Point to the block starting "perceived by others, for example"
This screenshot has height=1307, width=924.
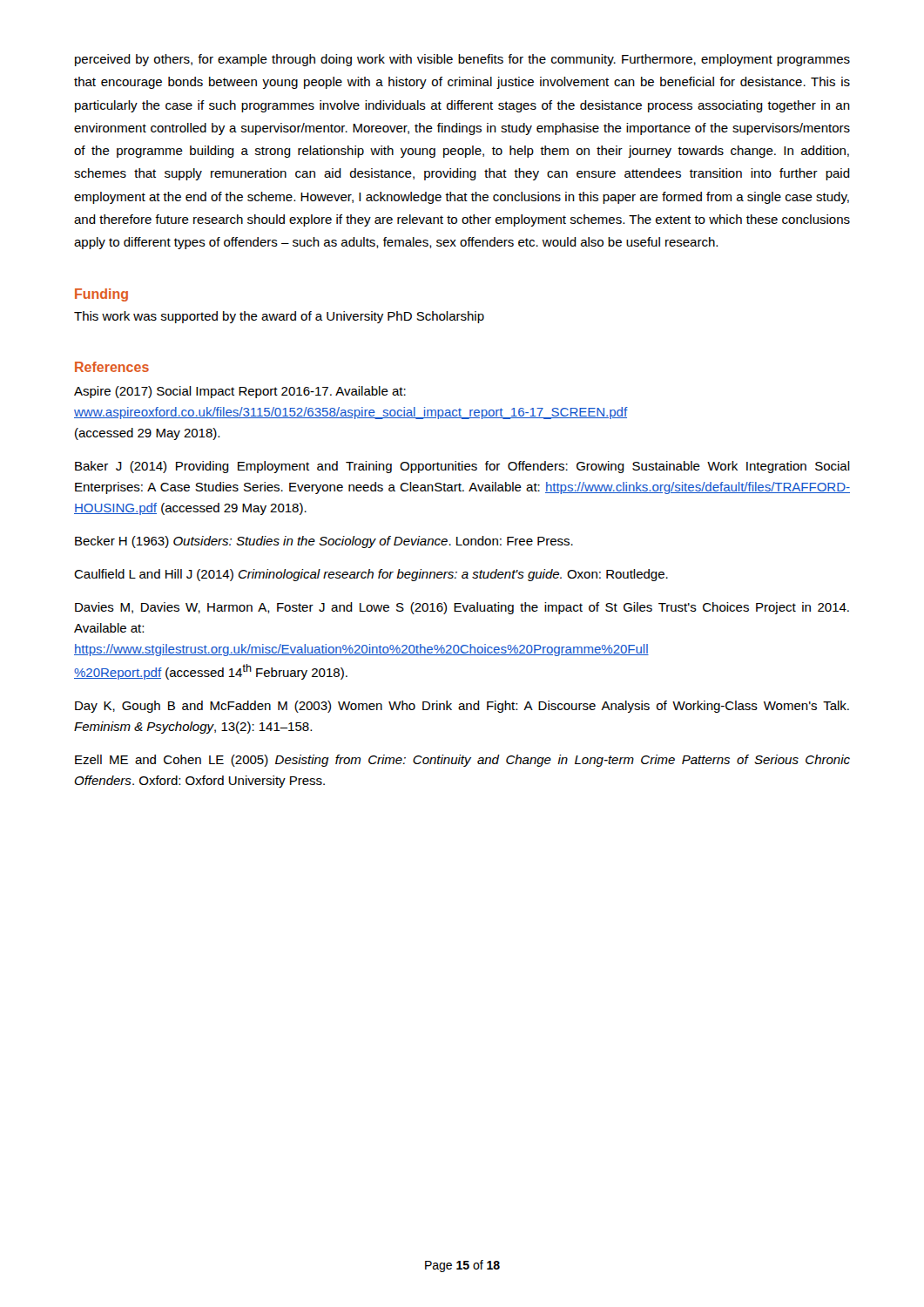(462, 150)
